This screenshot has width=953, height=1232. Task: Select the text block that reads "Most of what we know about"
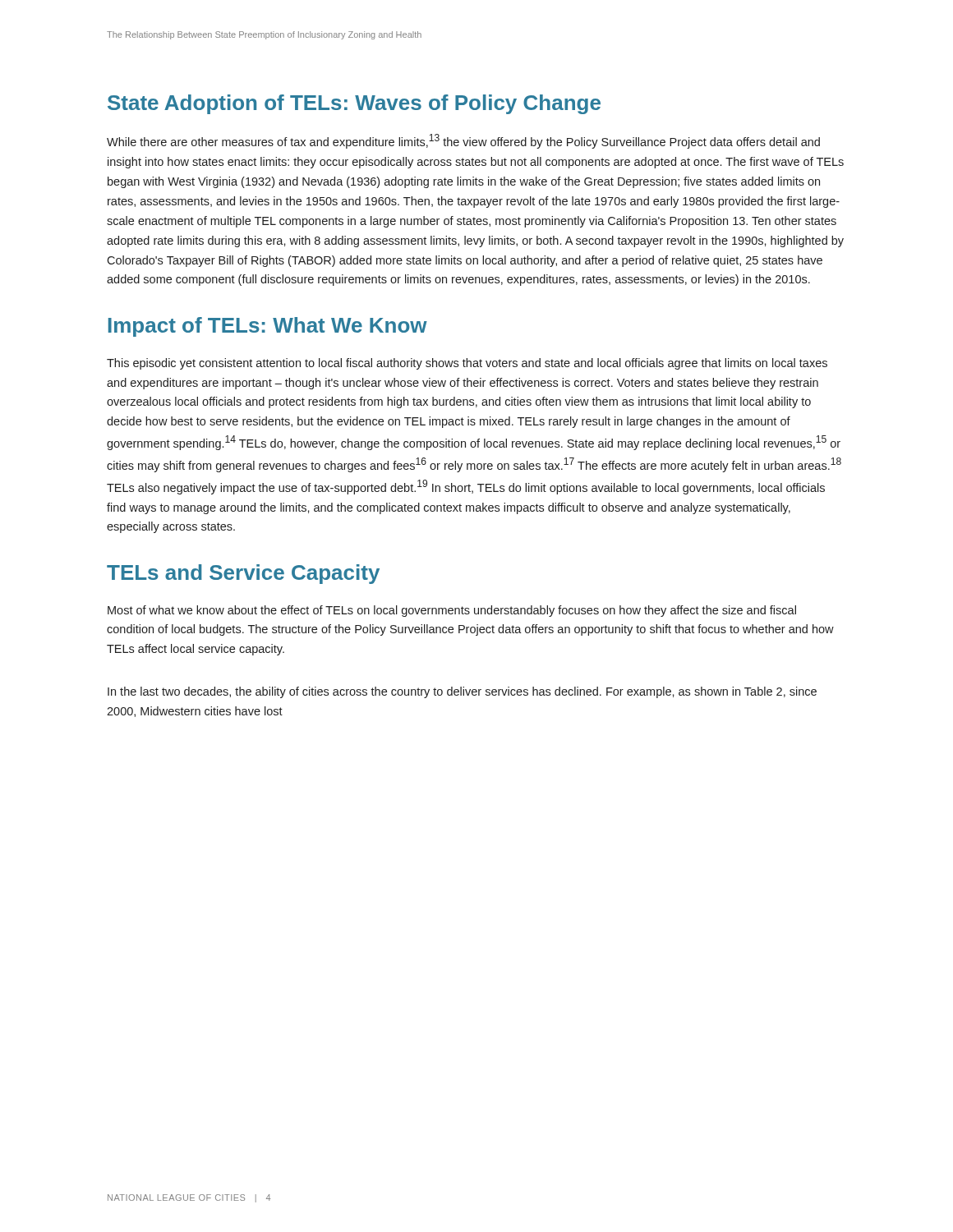click(x=470, y=630)
